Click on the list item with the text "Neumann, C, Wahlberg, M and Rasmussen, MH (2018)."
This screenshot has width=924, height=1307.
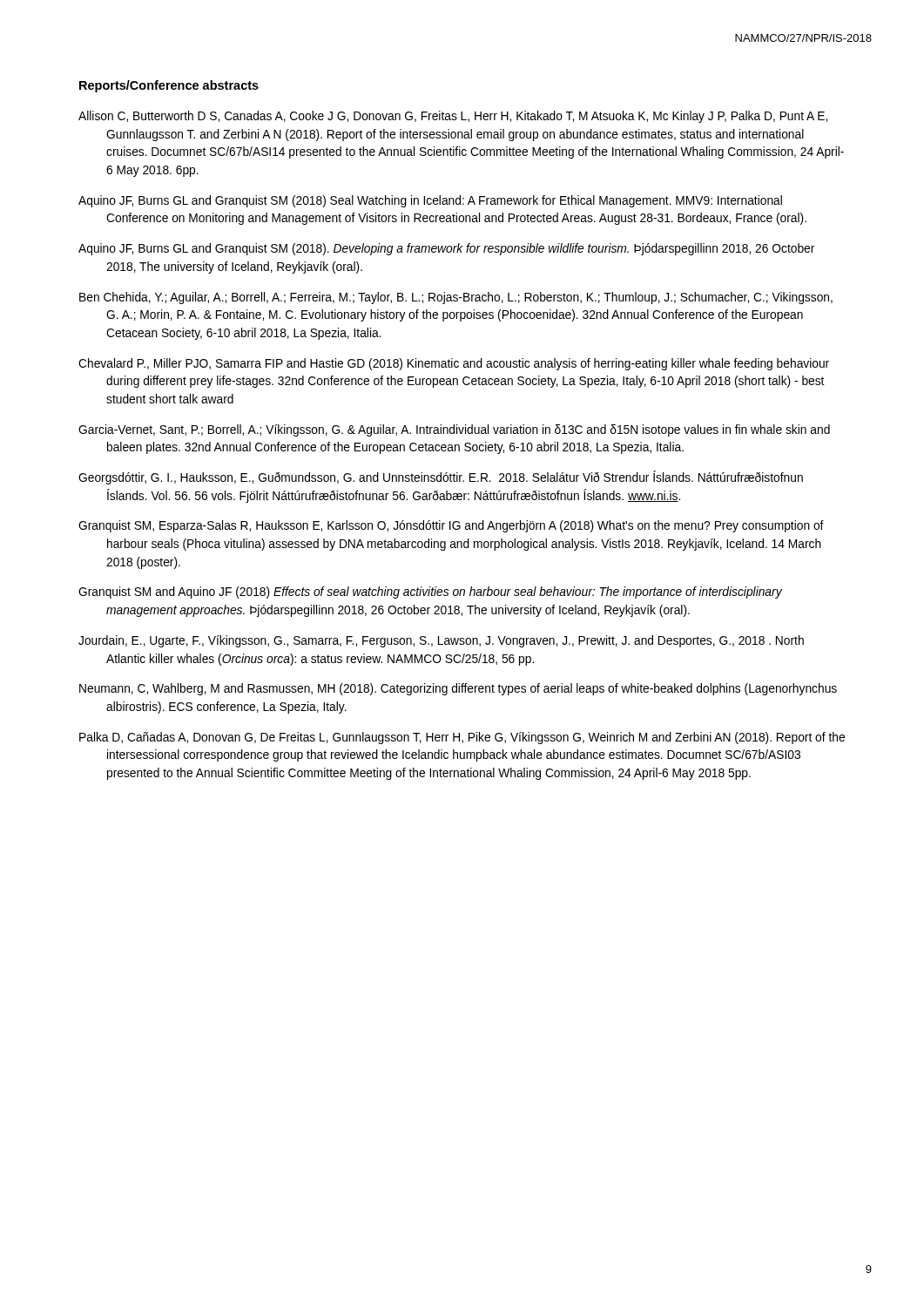[x=458, y=698]
